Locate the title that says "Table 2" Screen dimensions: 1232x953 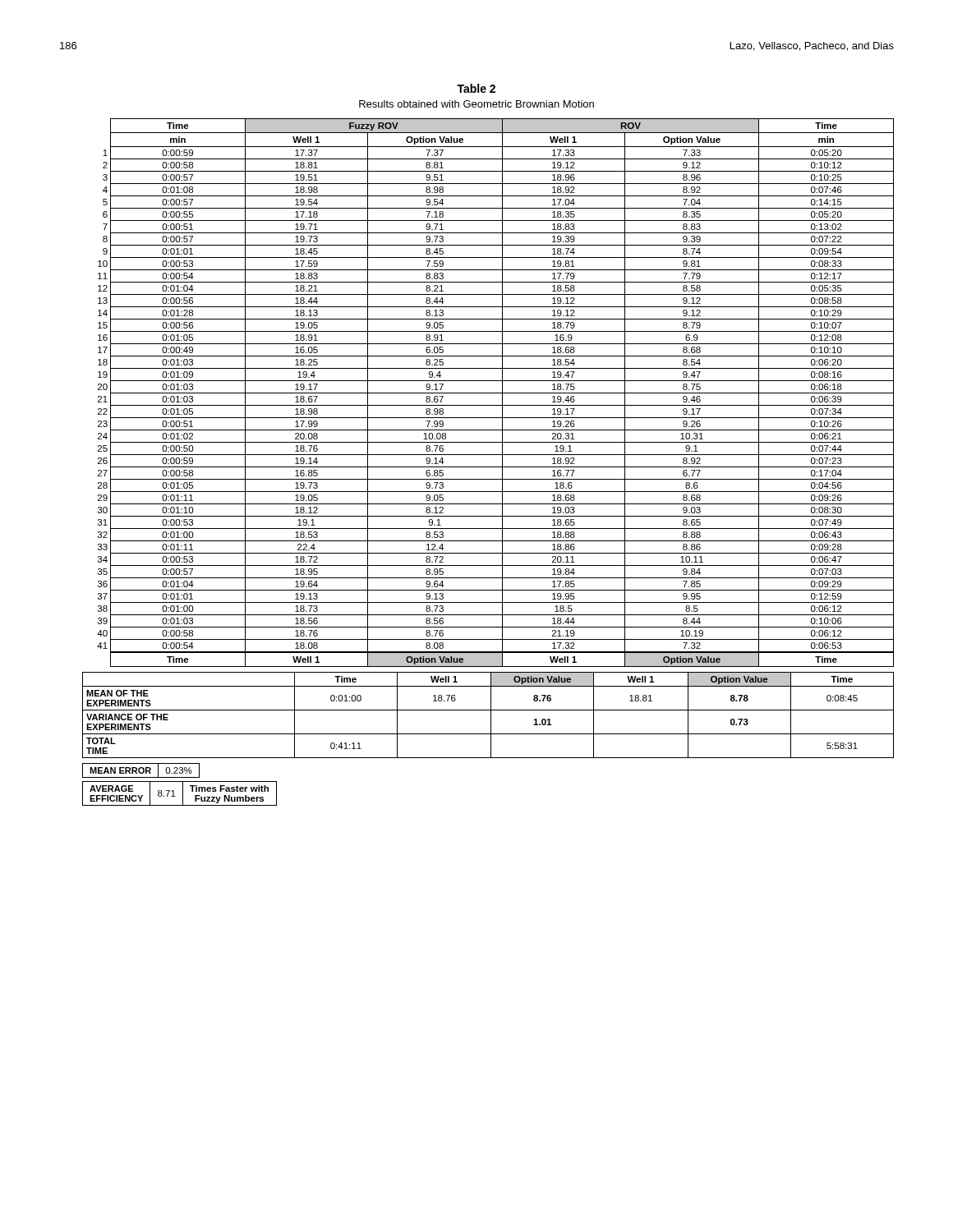(476, 89)
